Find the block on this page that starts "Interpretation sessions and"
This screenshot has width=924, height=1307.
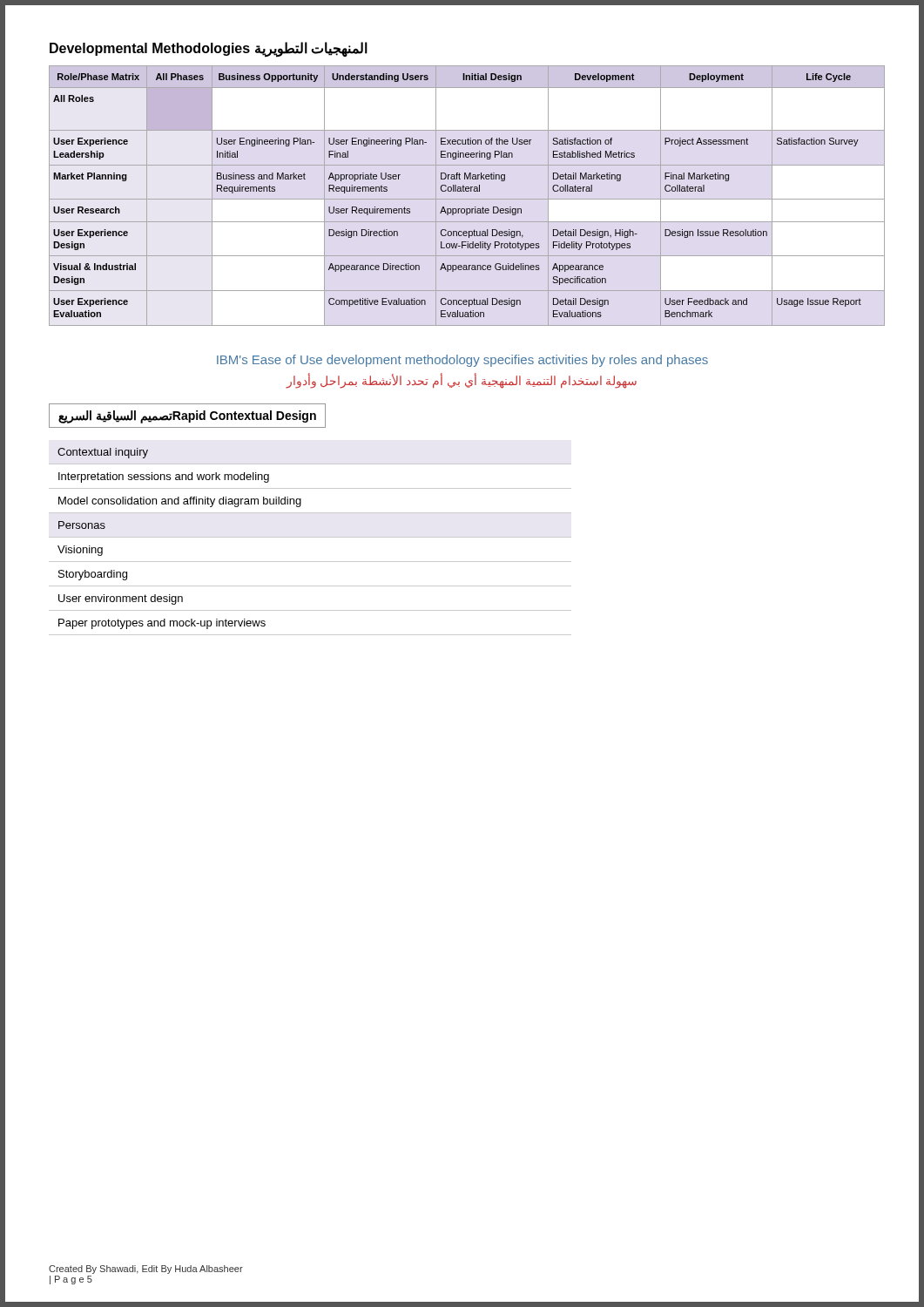(x=164, y=476)
